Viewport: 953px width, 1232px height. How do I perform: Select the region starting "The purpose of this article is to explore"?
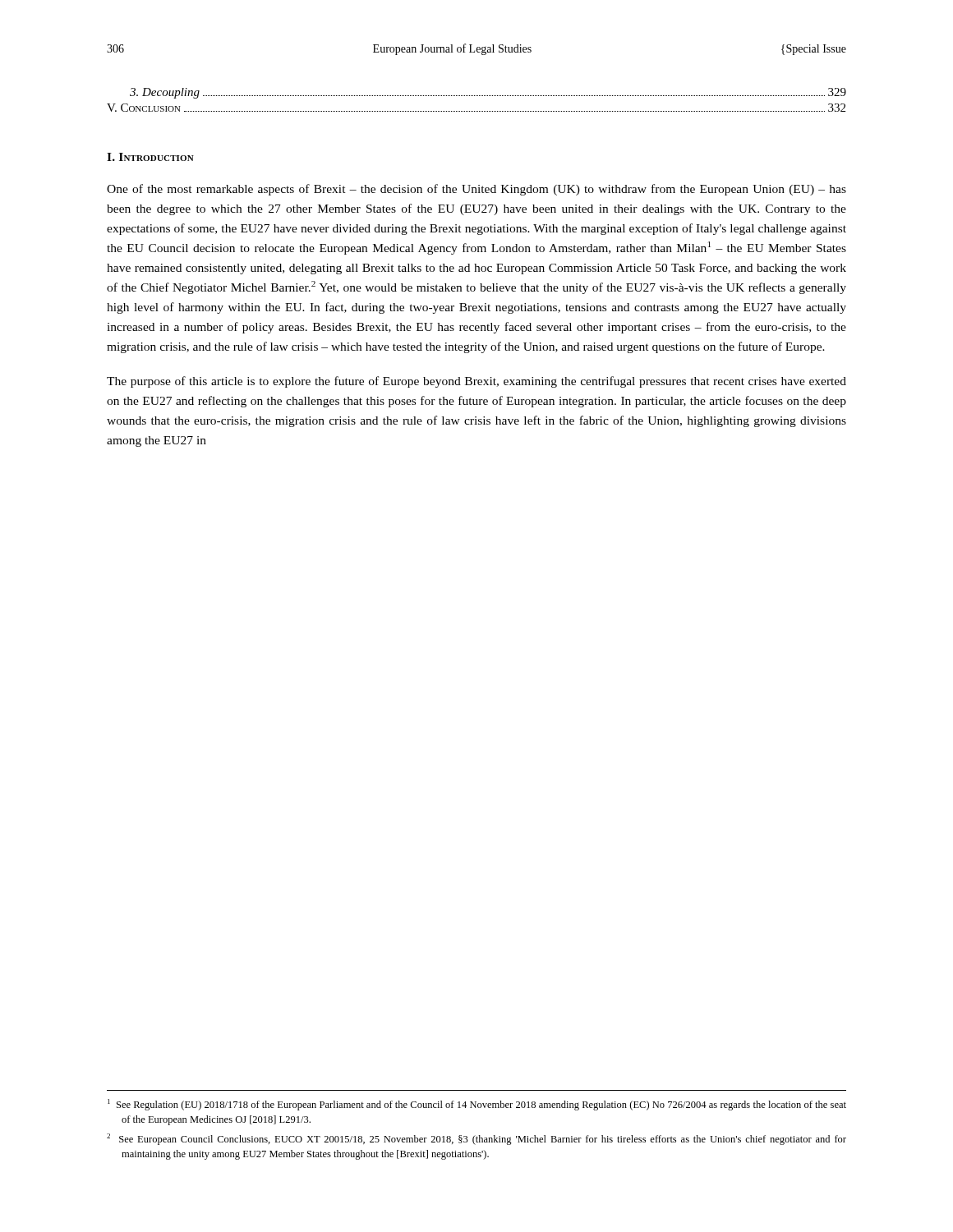click(476, 410)
